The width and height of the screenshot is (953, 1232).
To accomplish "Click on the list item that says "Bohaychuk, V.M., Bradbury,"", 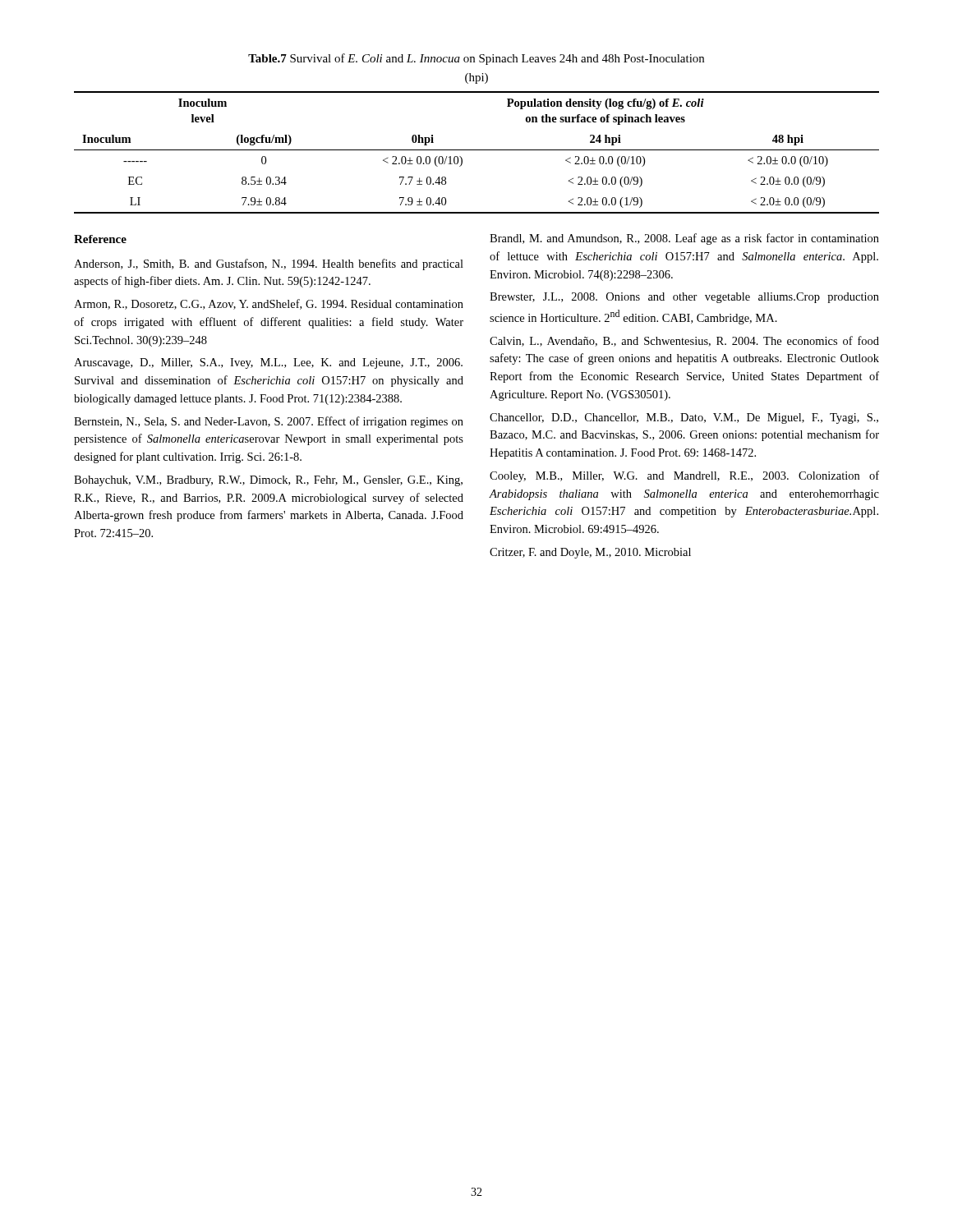I will pos(269,506).
